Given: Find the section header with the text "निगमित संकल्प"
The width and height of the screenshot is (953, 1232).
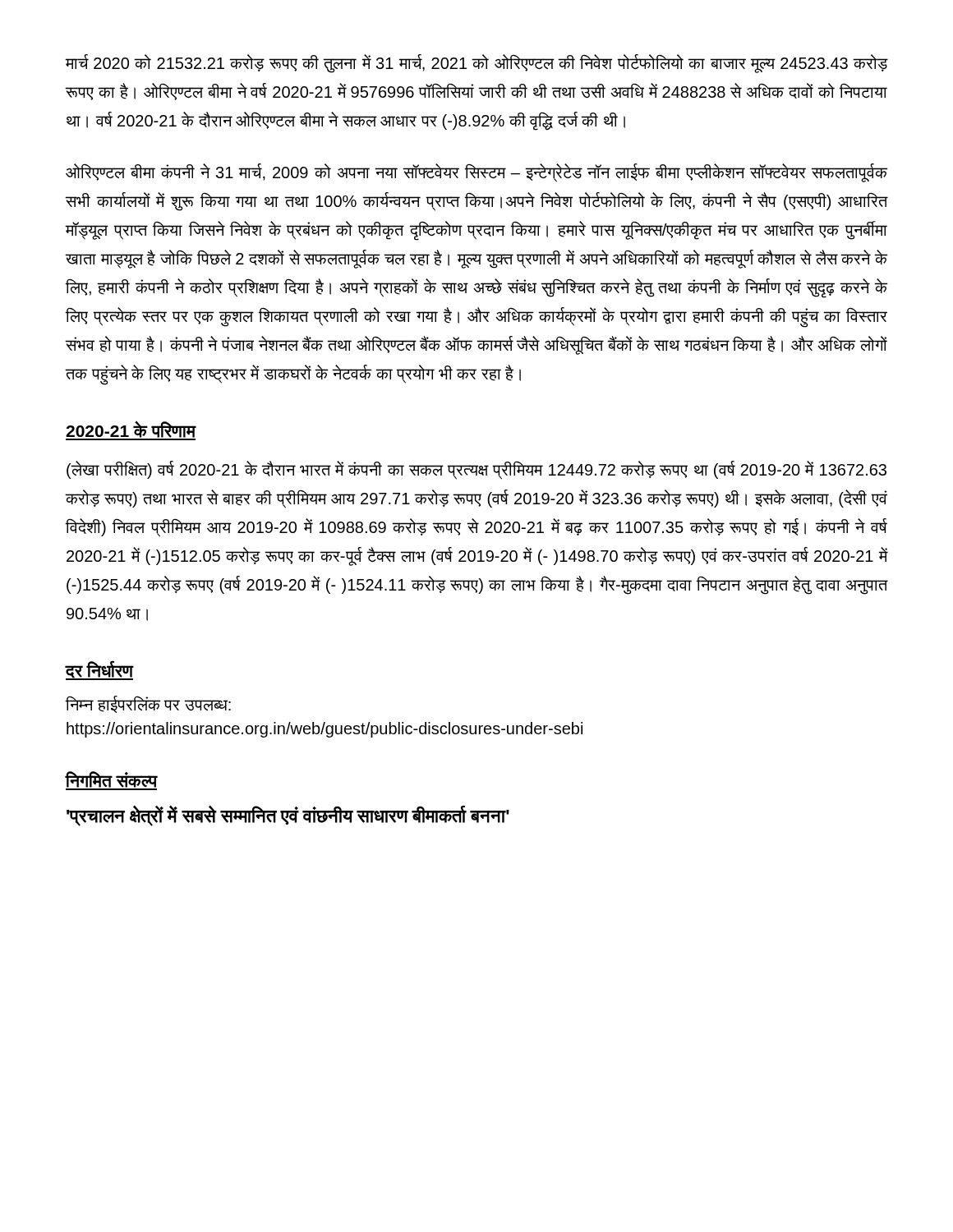Looking at the screenshot, I should tap(111, 781).
